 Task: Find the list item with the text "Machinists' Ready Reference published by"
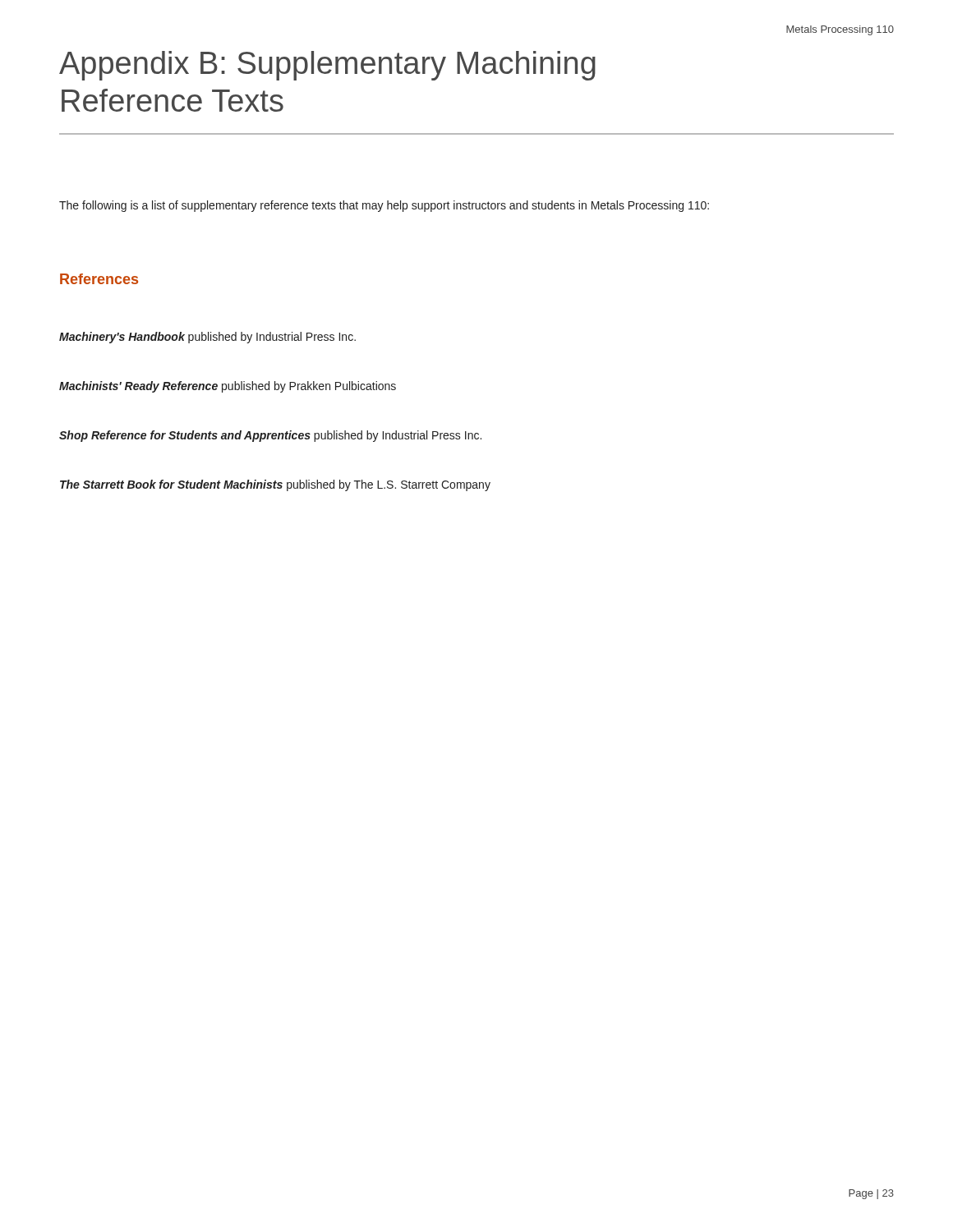228,386
